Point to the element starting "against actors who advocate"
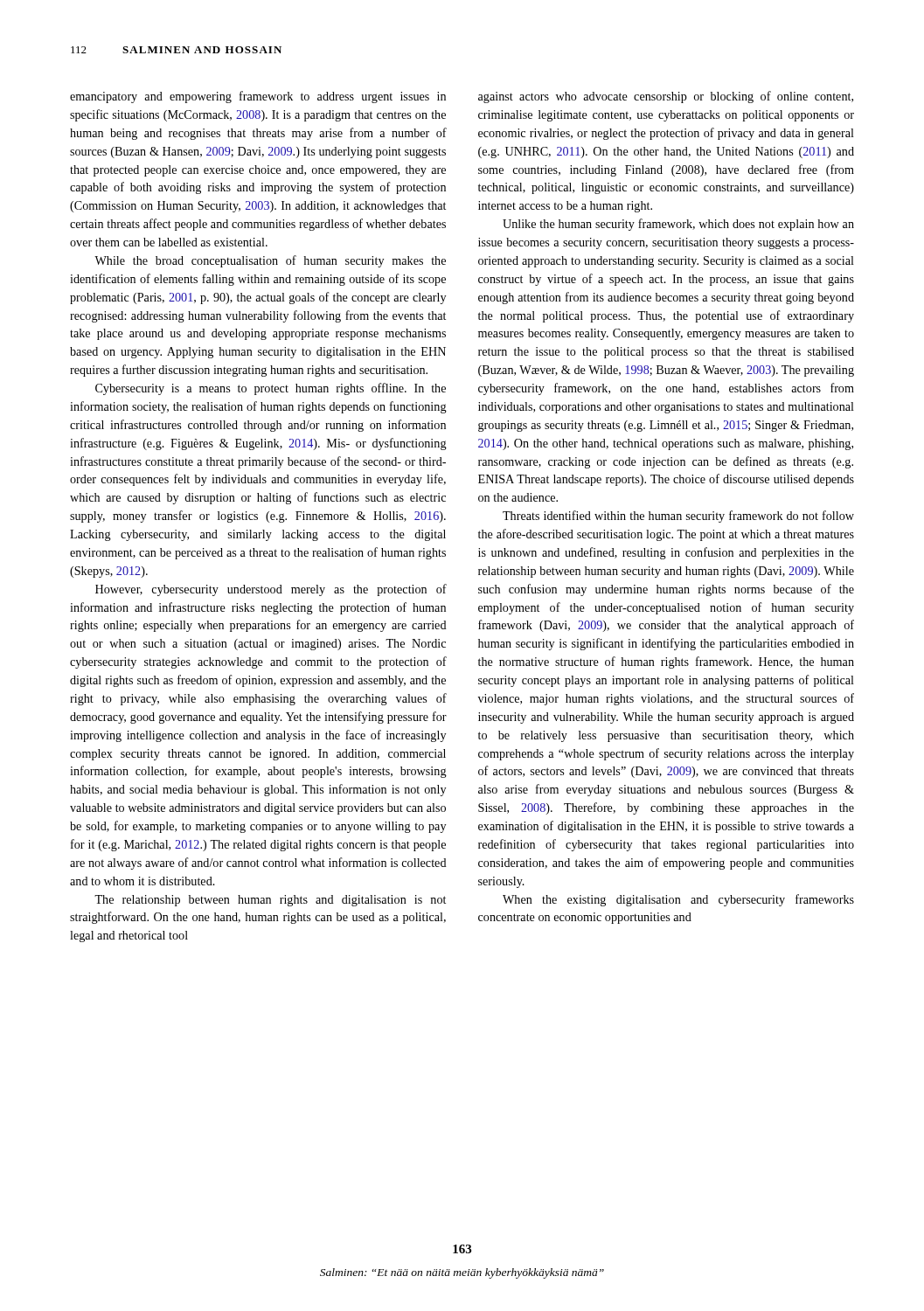Screen dimensions: 1311x924 coord(666,151)
